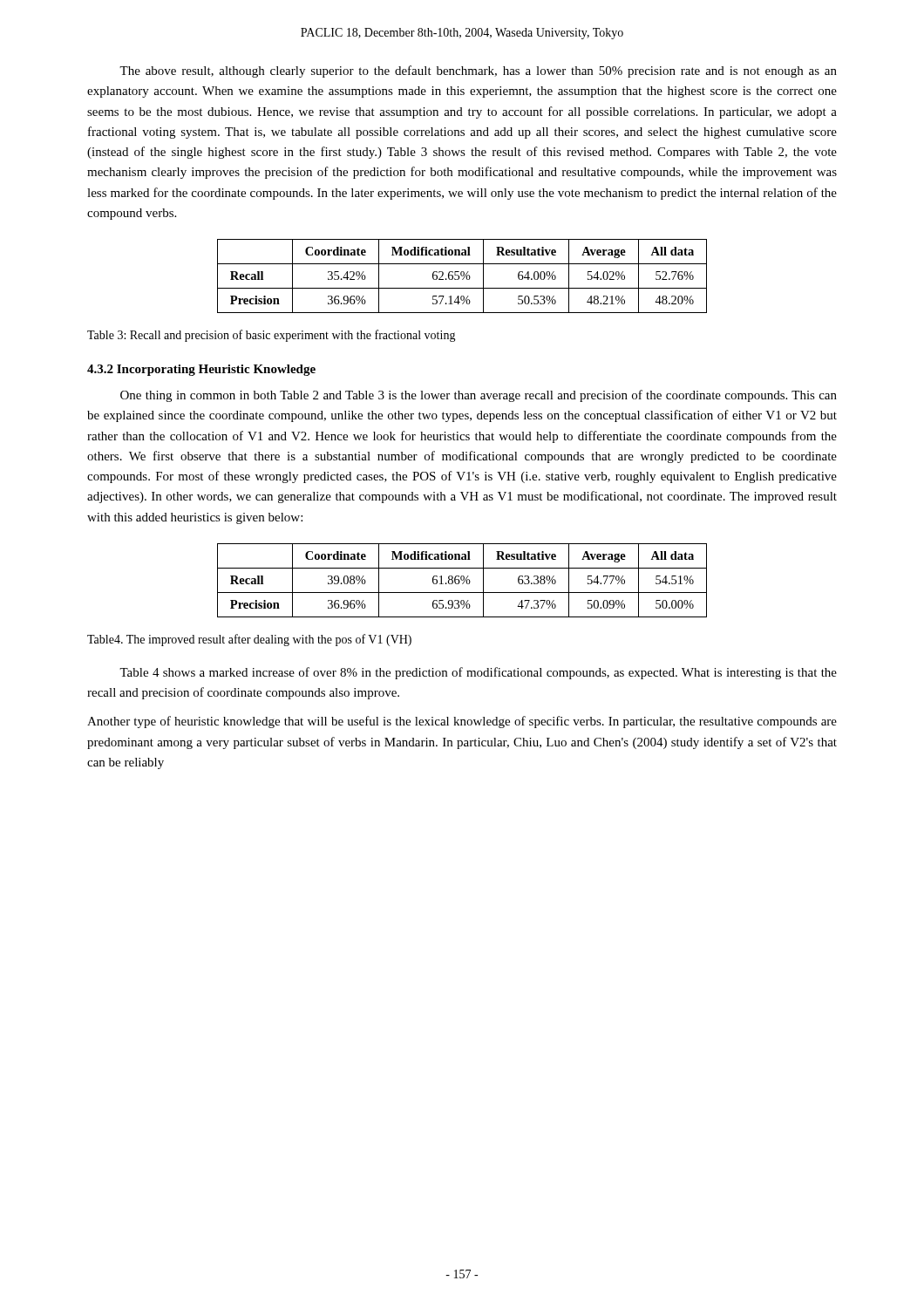Click on the caption that says "Table4. The improved result after dealing with"

coord(250,639)
